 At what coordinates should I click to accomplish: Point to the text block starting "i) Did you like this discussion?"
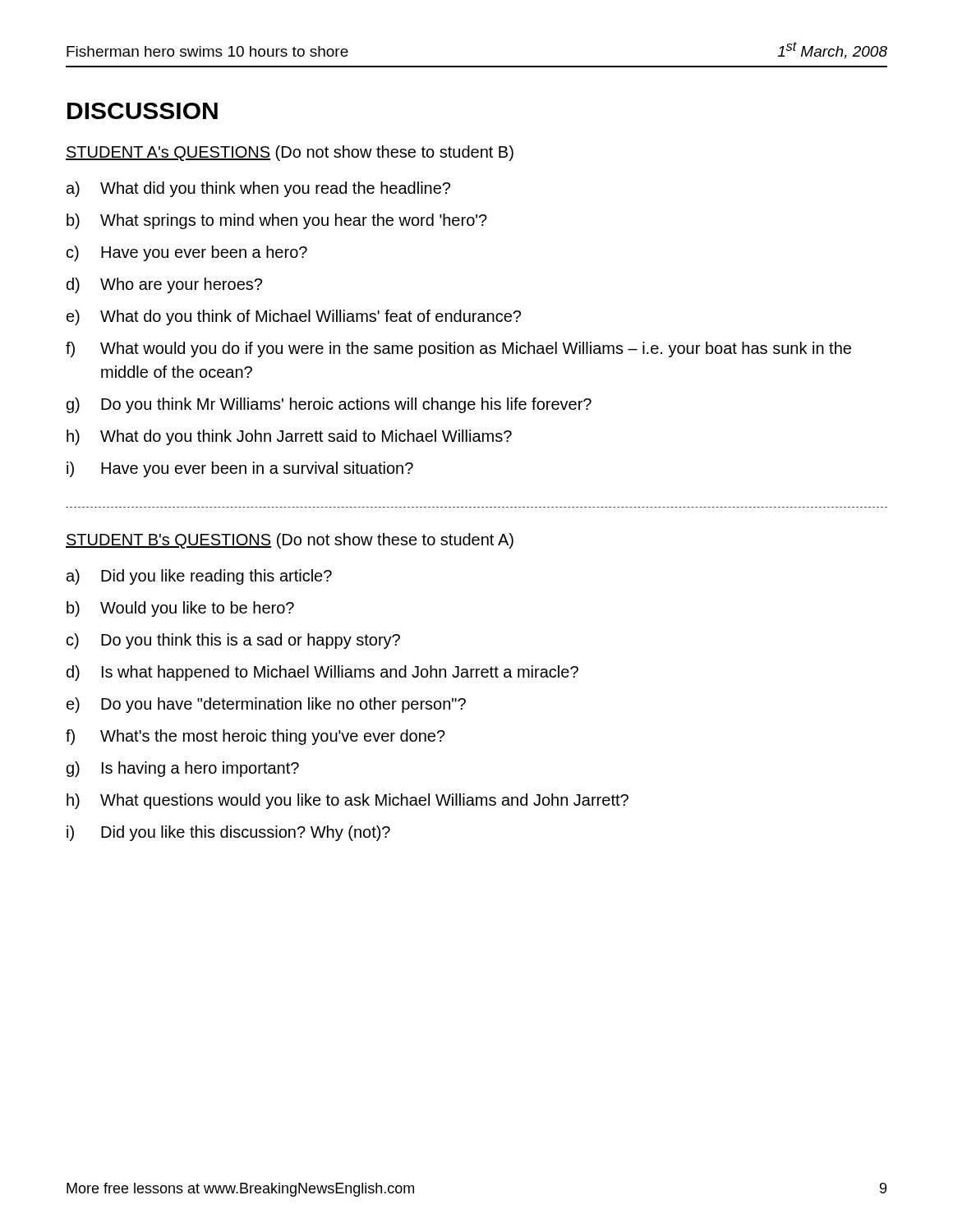[228, 833]
